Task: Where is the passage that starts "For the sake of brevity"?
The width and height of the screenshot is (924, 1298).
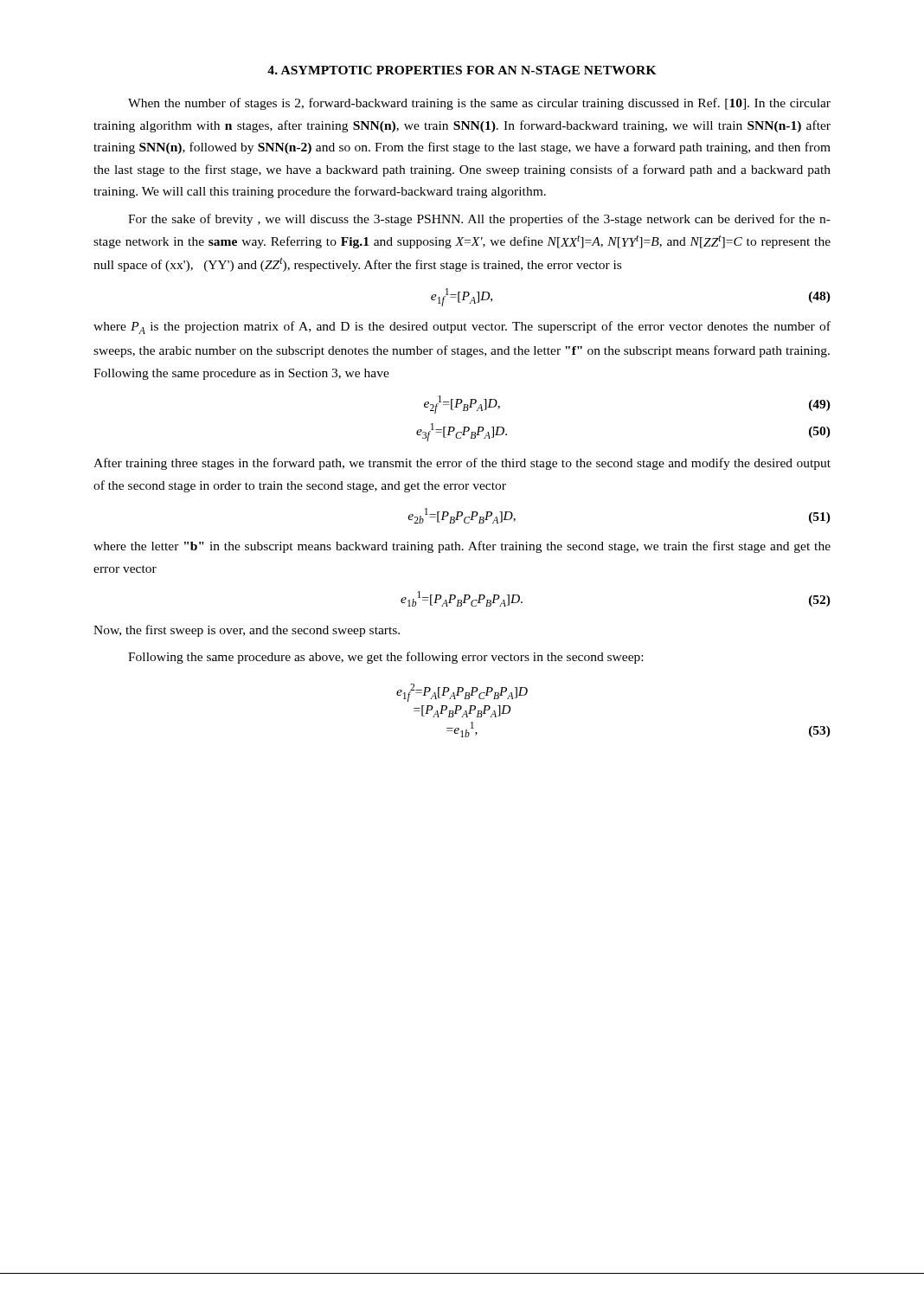Action: point(462,242)
